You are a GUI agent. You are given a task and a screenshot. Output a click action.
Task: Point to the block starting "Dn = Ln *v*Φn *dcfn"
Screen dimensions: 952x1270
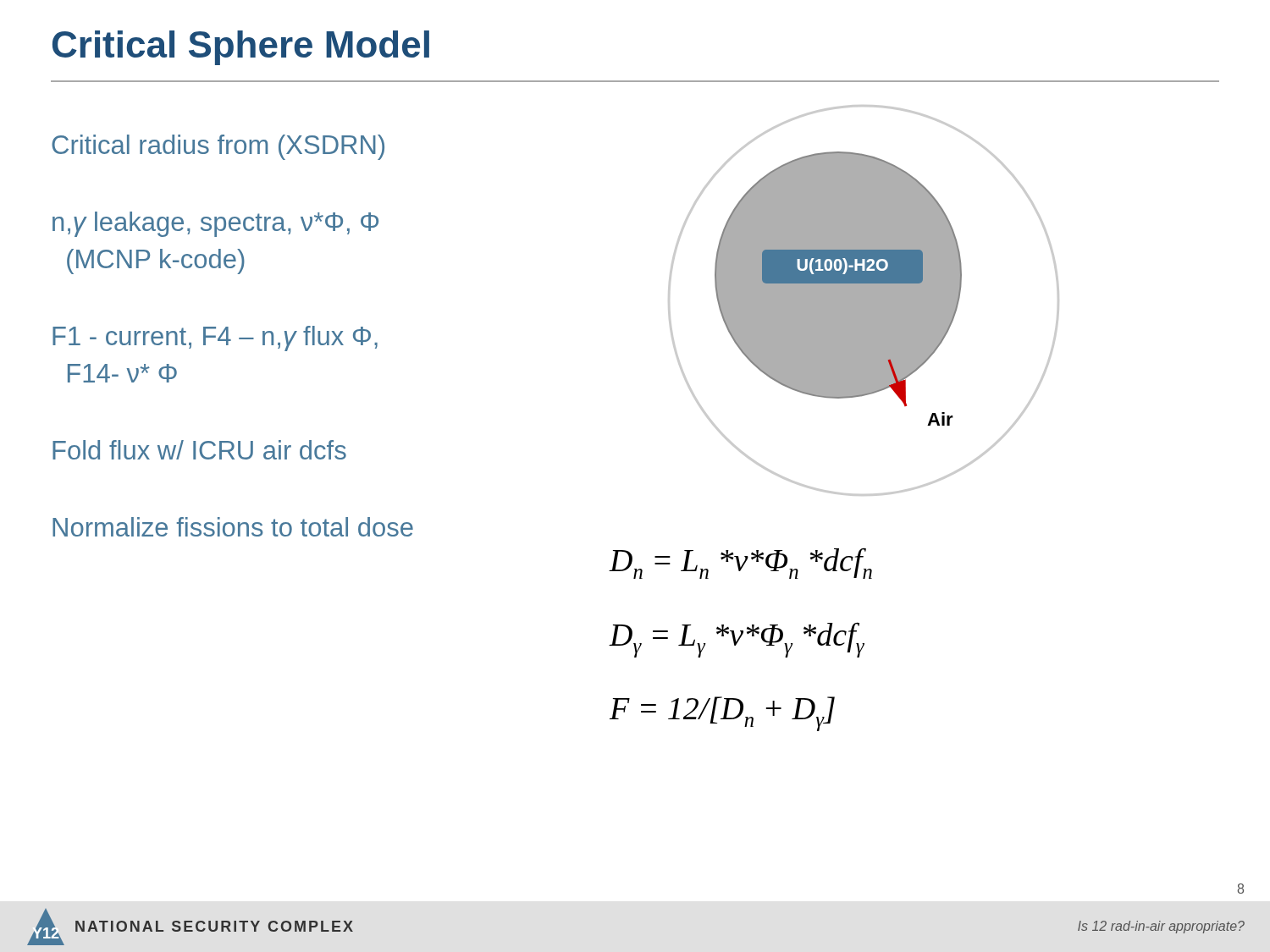coord(741,563)
